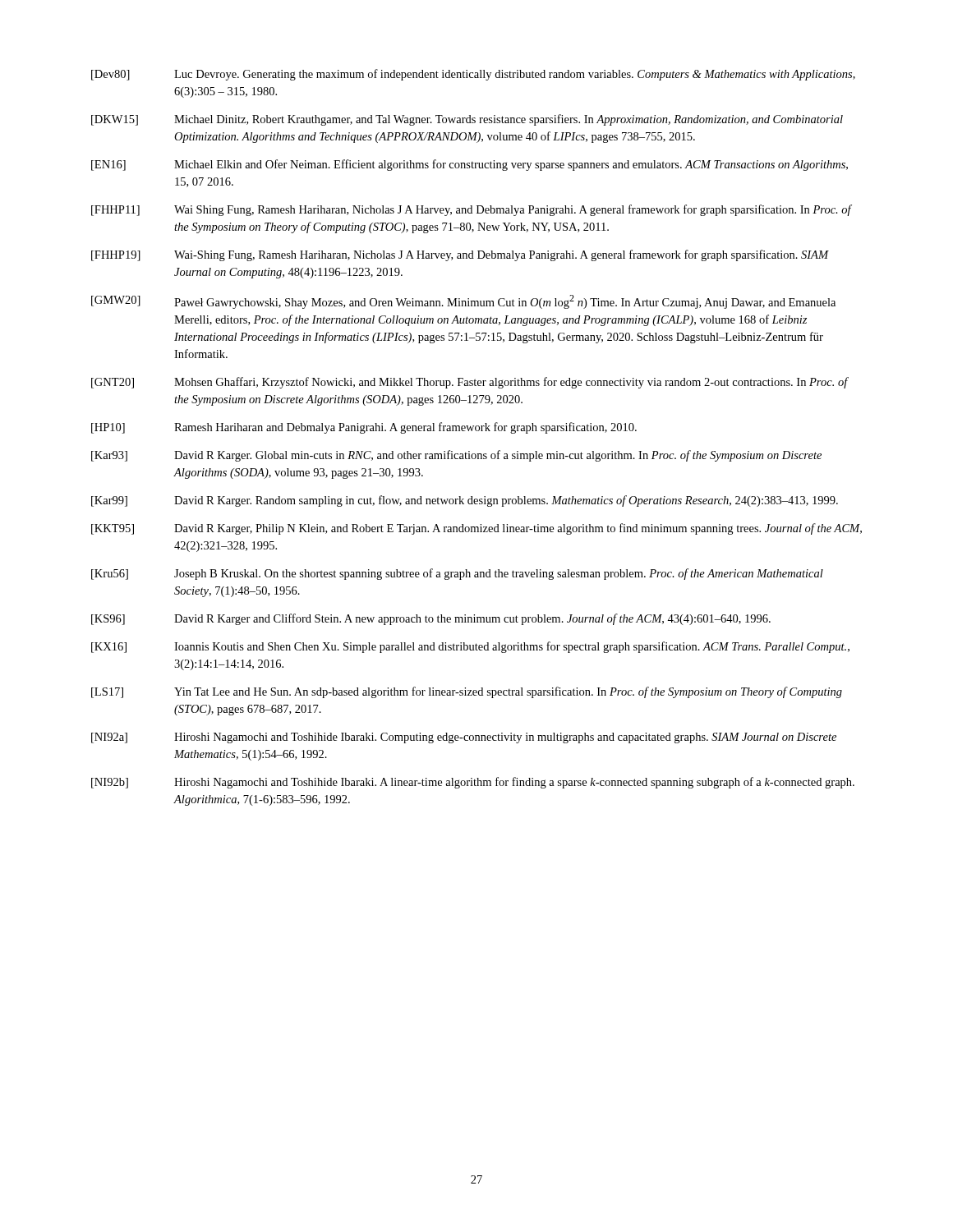Select the region starting "[Kru56] Joseph B"
The image size is (953, 1232).
click(x=476, y=582)
